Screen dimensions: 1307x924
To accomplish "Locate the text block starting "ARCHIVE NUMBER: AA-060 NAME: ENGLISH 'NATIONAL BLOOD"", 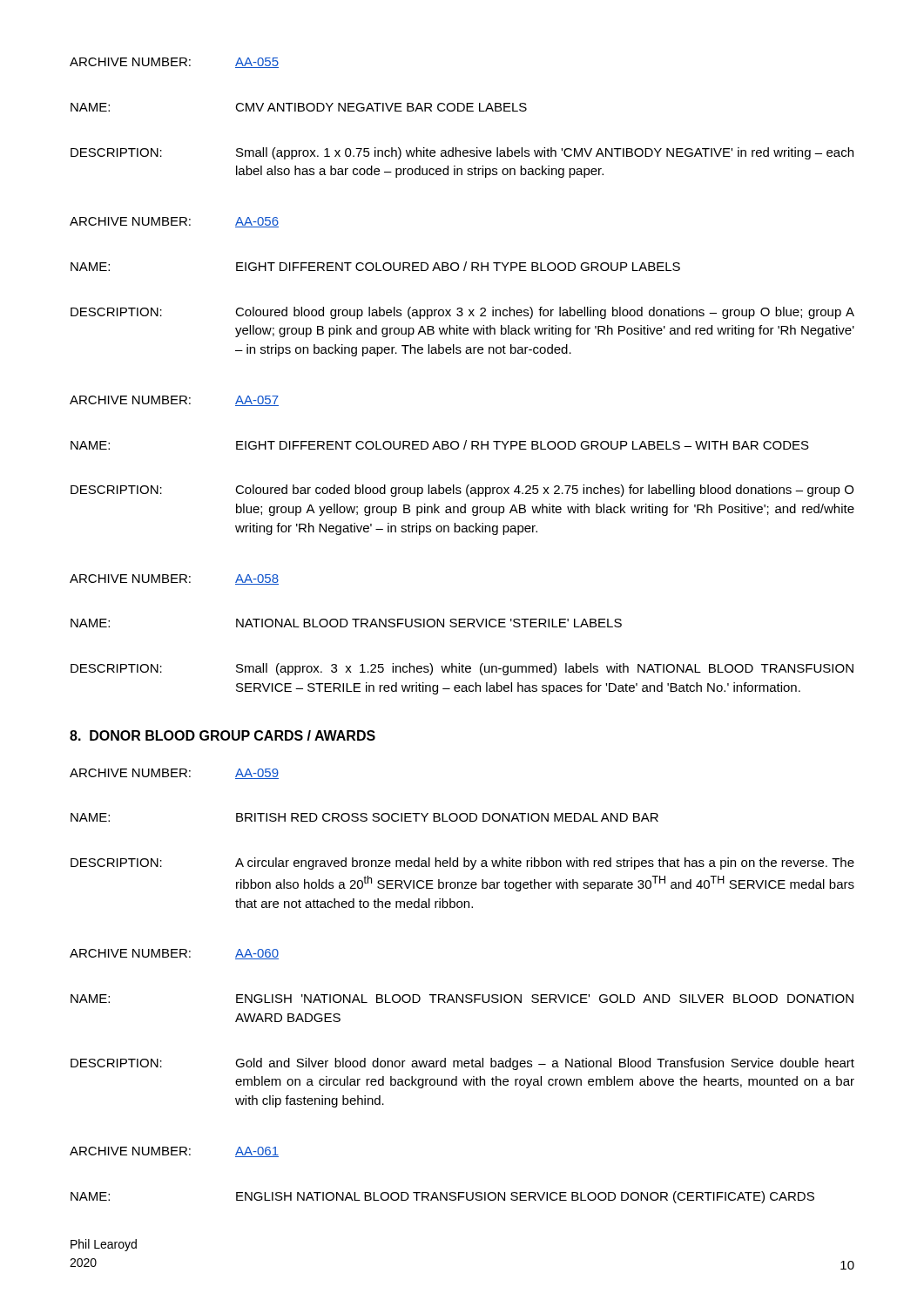I will (x=174, y=954).
